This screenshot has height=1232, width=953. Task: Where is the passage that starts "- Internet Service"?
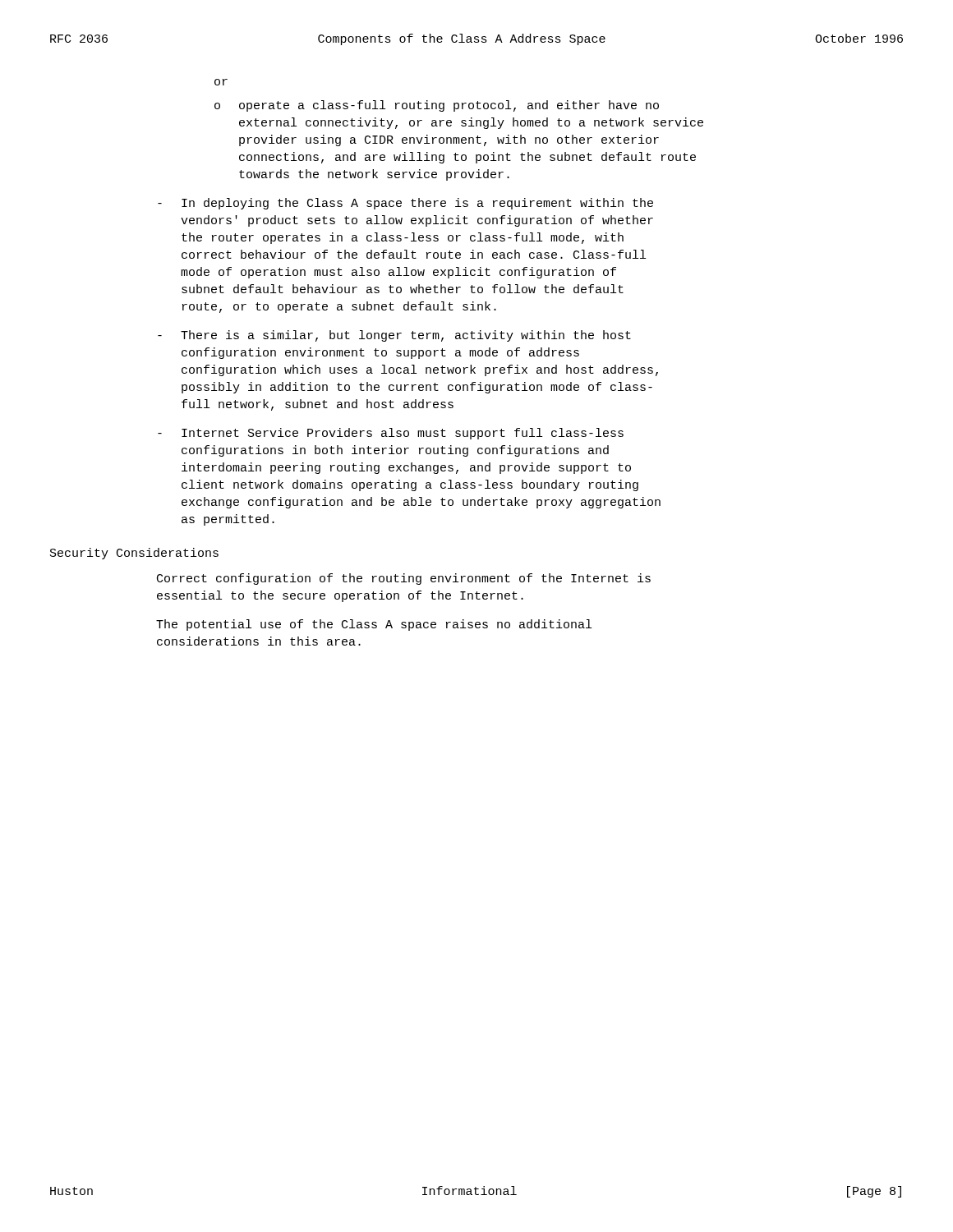(530, 477)
